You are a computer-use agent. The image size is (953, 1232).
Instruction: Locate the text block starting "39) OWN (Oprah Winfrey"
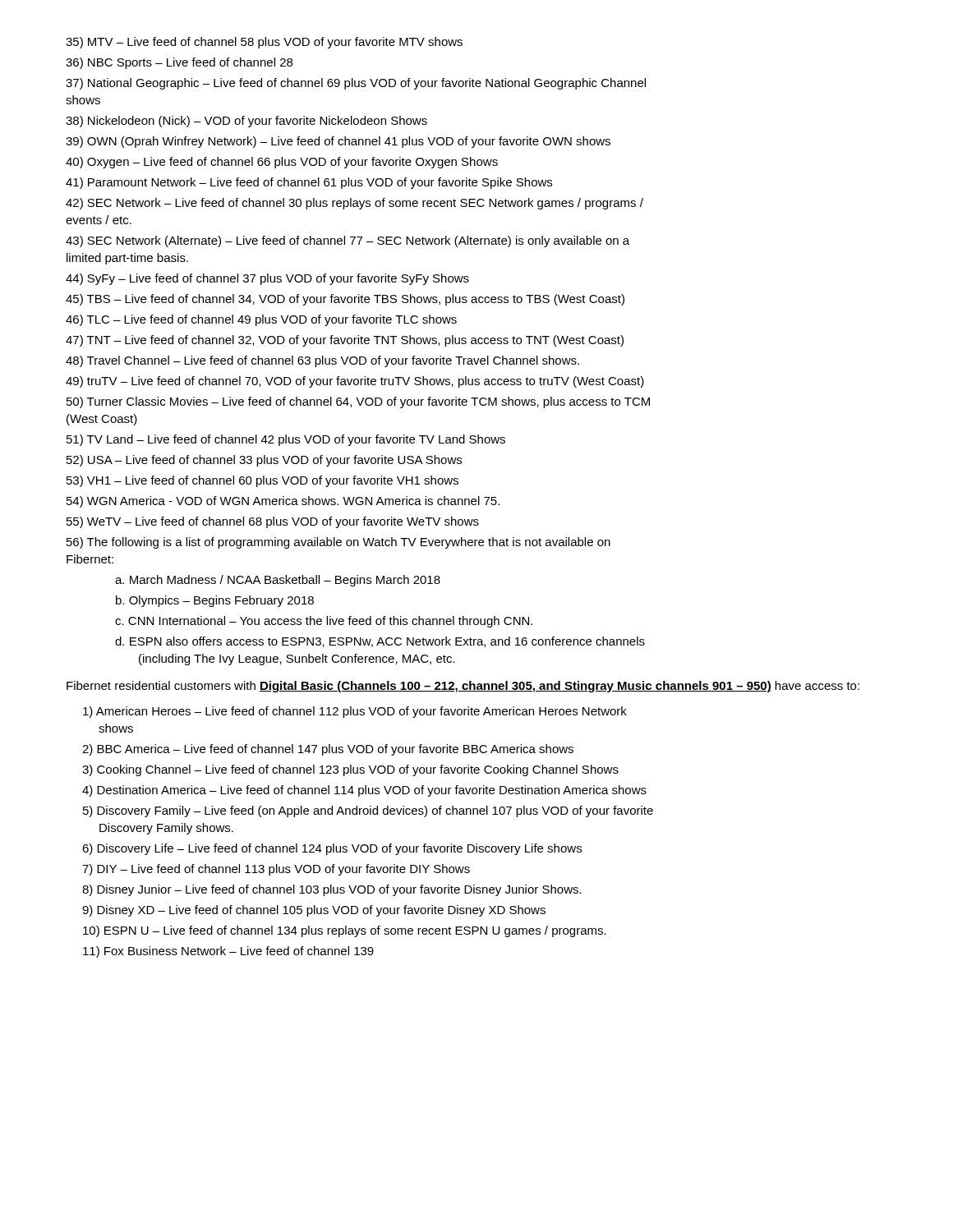point(338,141)
